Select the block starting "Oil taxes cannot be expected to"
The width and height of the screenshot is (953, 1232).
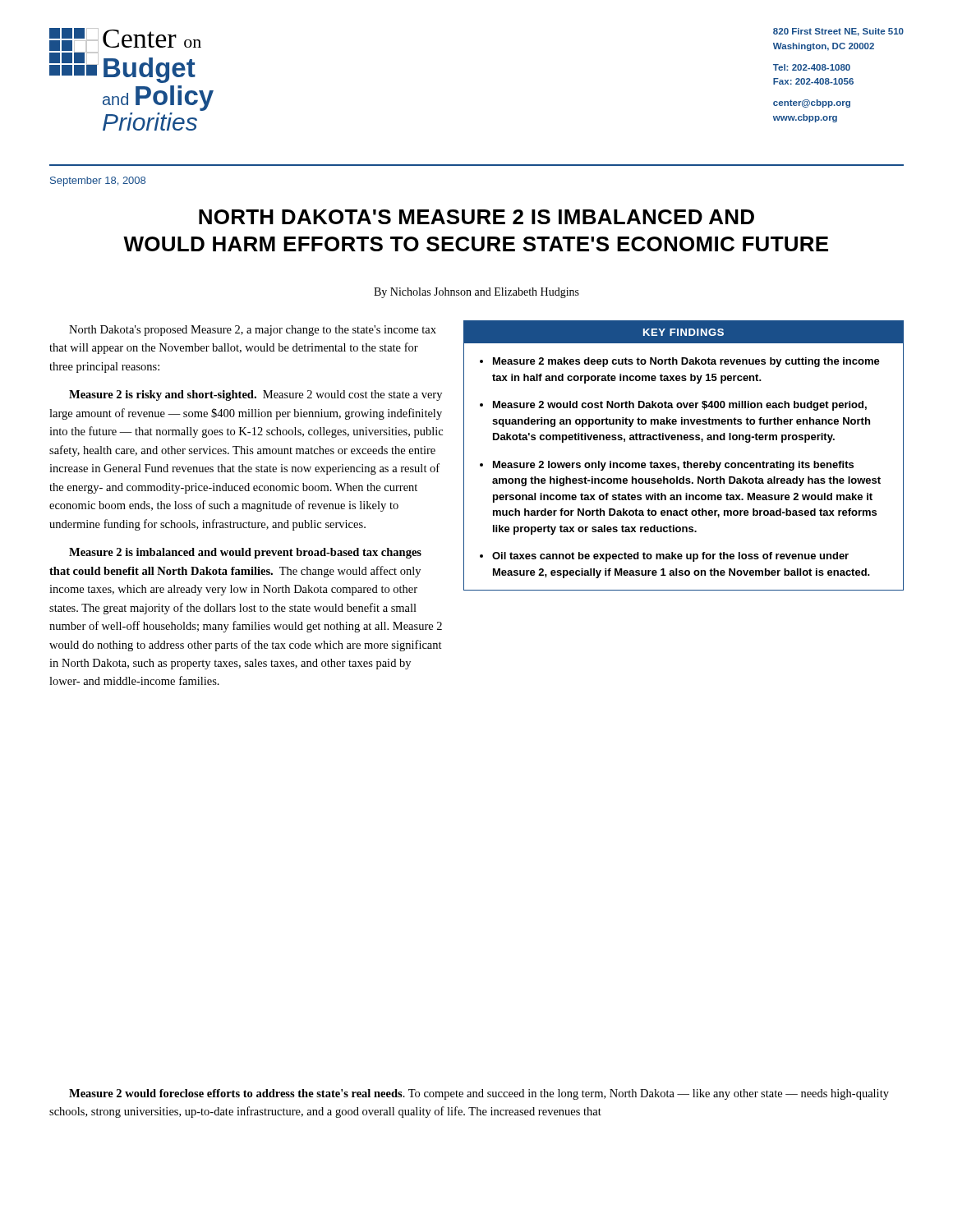click(x=681, y=564)
